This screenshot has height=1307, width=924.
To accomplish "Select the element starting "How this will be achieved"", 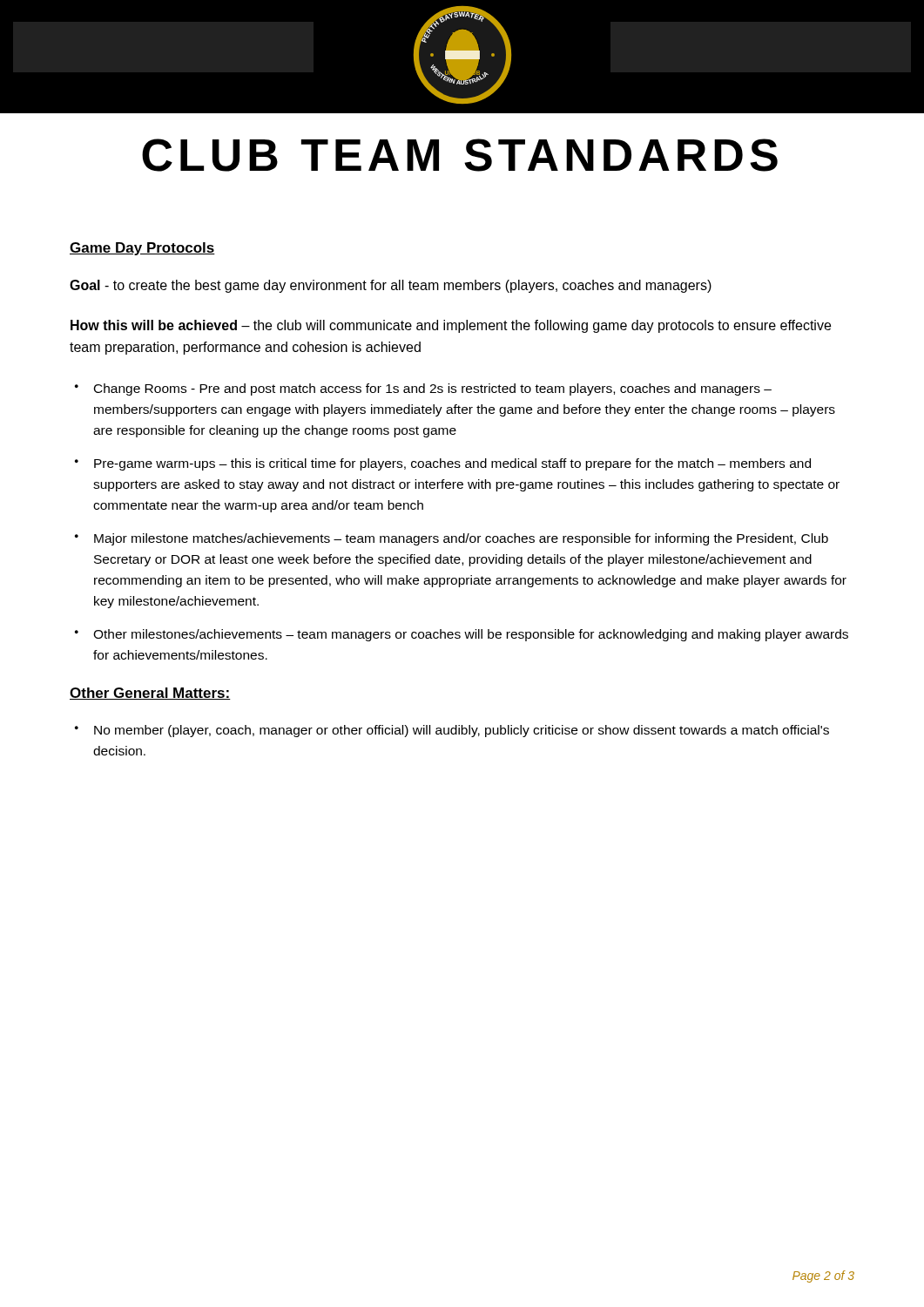I will (451, 336).
